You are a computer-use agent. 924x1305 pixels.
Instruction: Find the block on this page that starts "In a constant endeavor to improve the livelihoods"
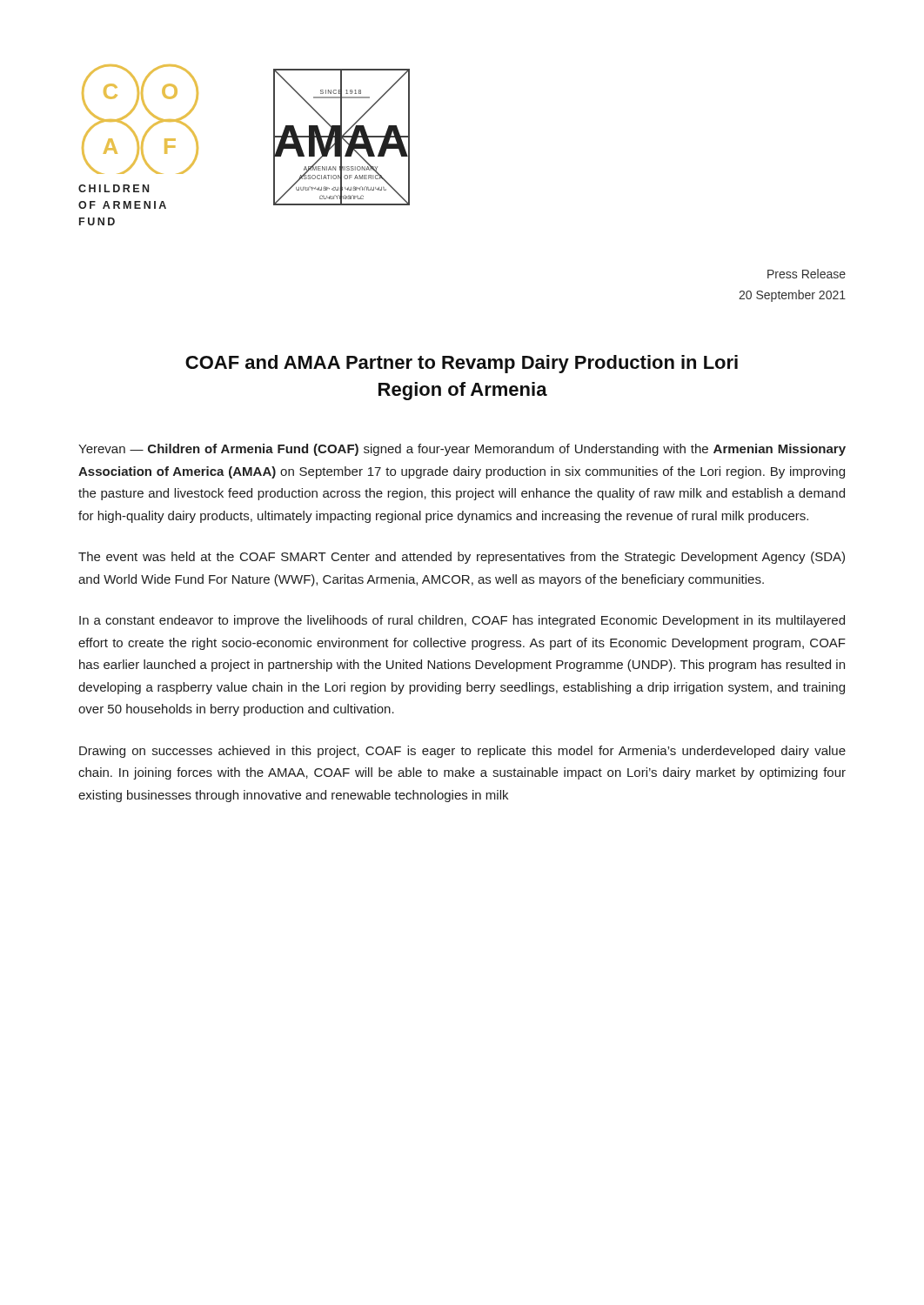[x=462, y=665]
